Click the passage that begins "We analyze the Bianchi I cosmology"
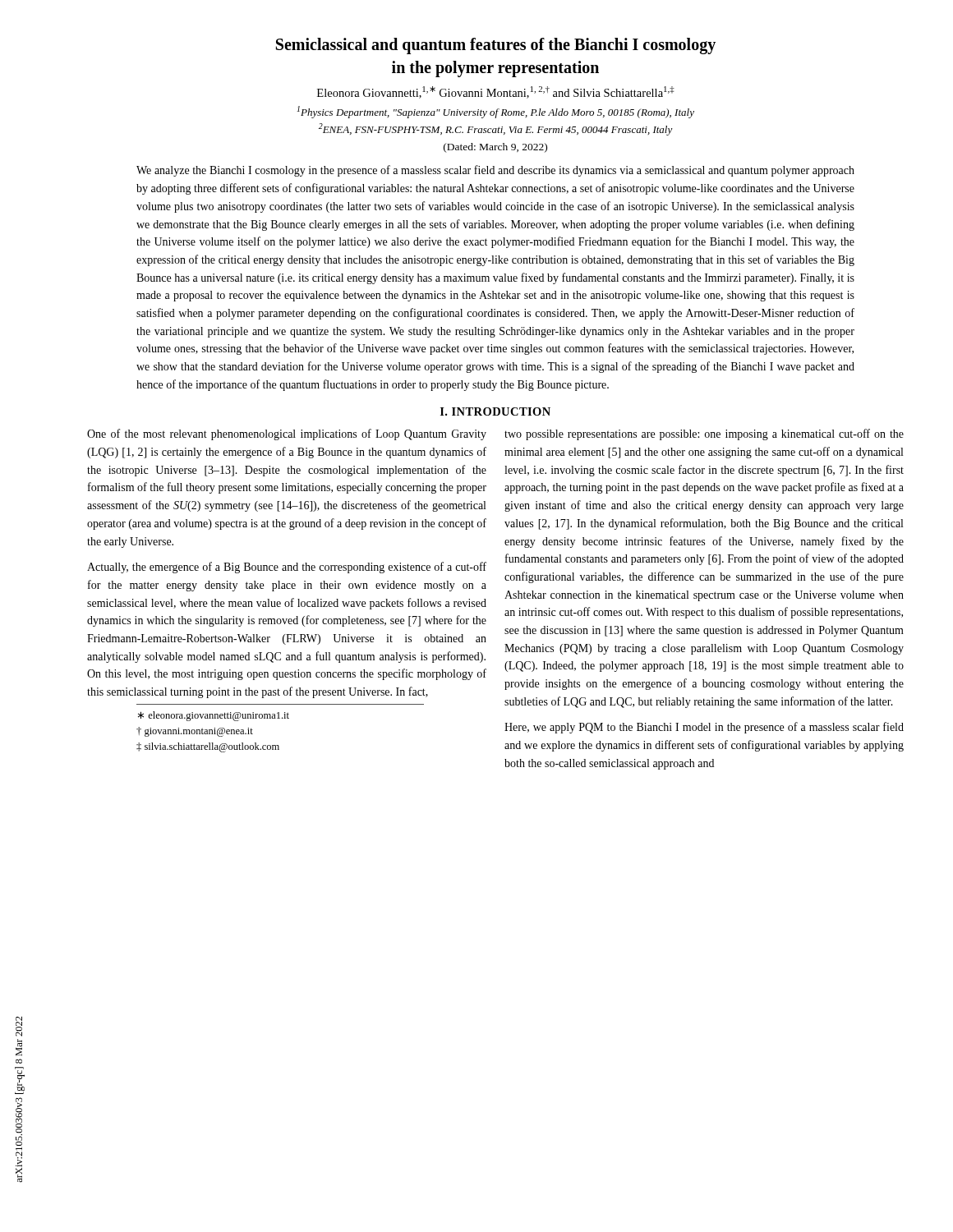The width and height of the screenshot is (953, 1232). tap(495, 278)
